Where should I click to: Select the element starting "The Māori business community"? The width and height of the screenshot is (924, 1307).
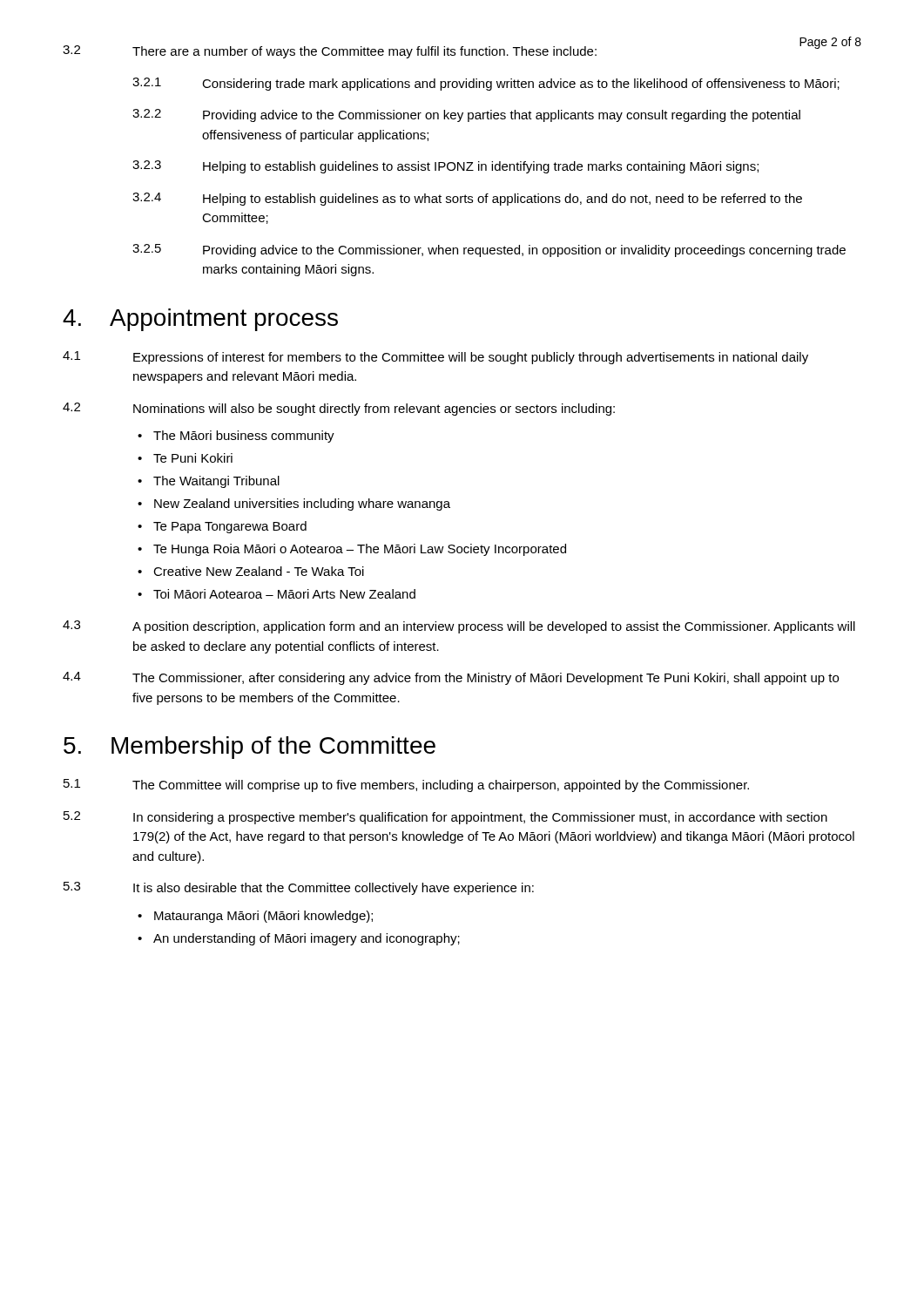click(244, 435)
